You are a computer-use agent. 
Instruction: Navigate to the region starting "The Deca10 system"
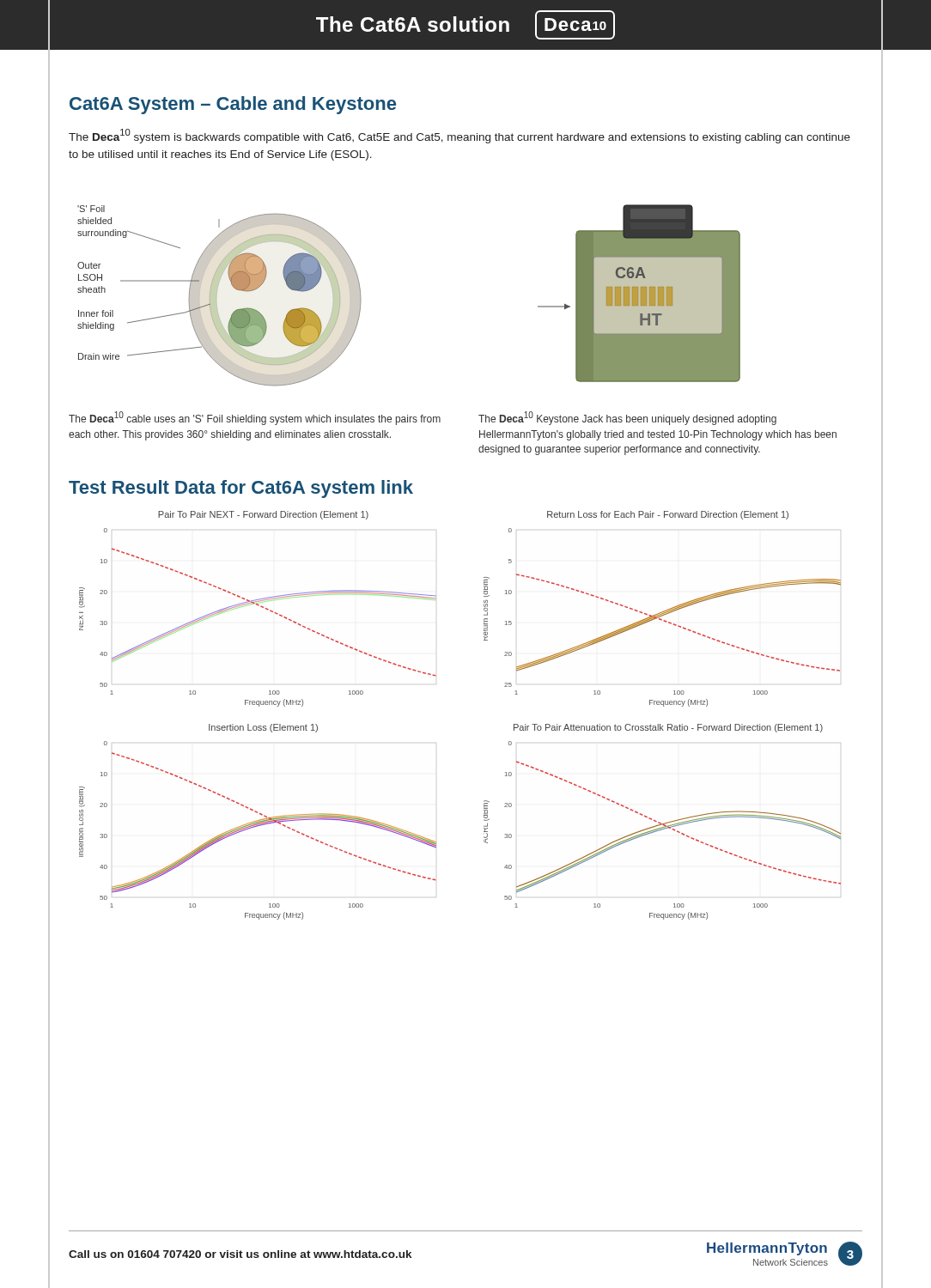(459, 144)
